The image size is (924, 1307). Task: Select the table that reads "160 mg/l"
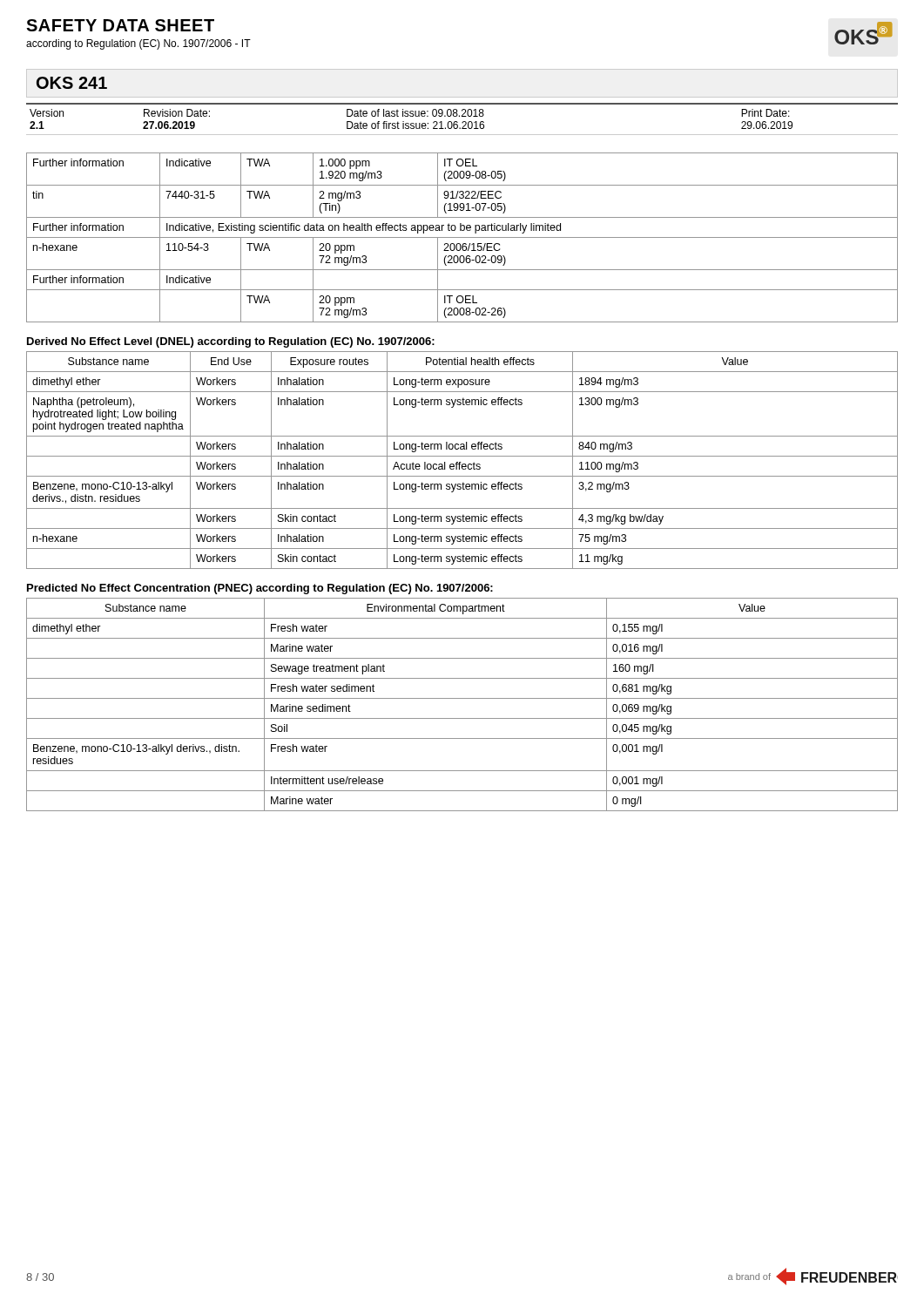pos(462,704)
